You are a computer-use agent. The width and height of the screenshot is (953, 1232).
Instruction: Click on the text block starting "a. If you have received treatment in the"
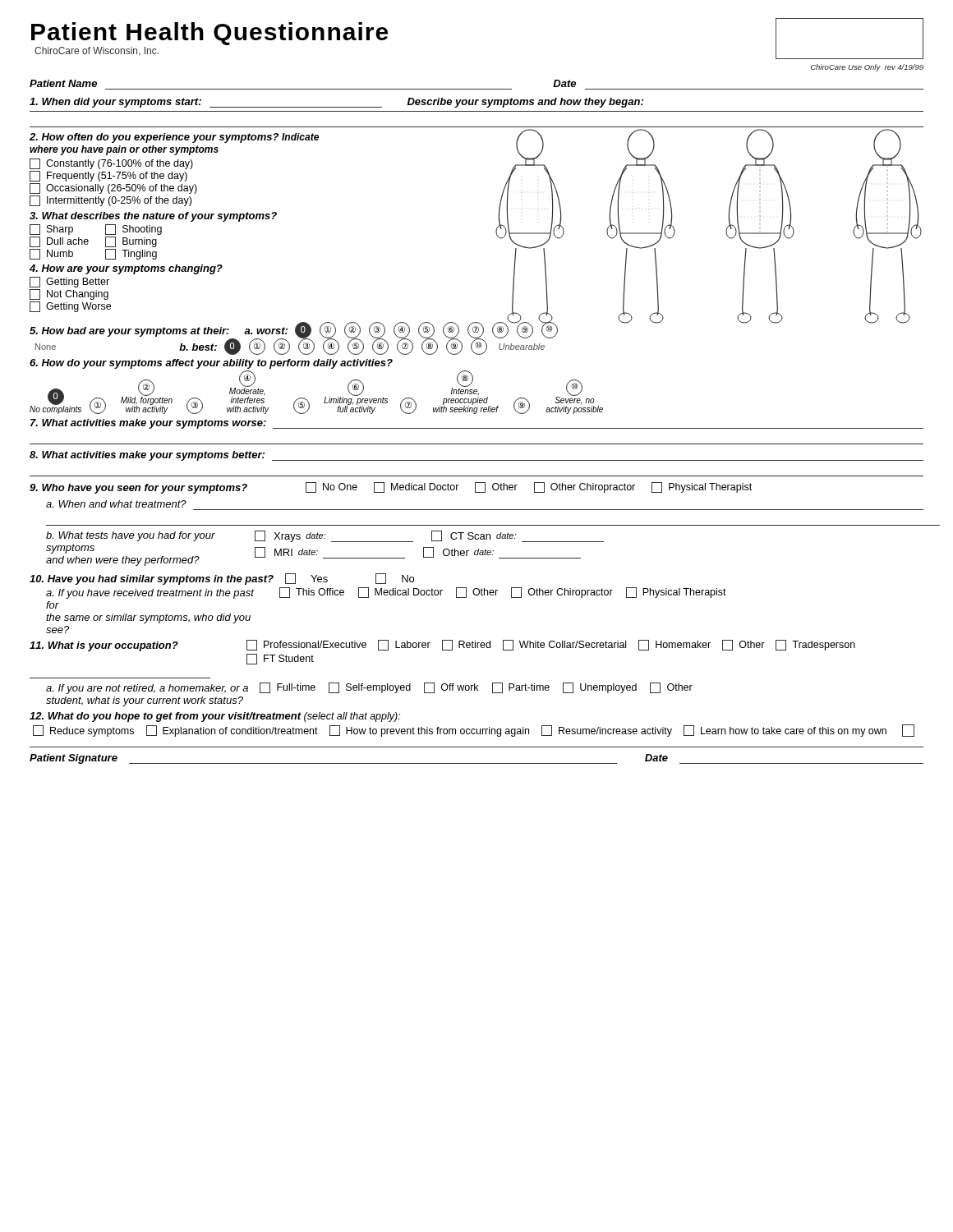150,611
